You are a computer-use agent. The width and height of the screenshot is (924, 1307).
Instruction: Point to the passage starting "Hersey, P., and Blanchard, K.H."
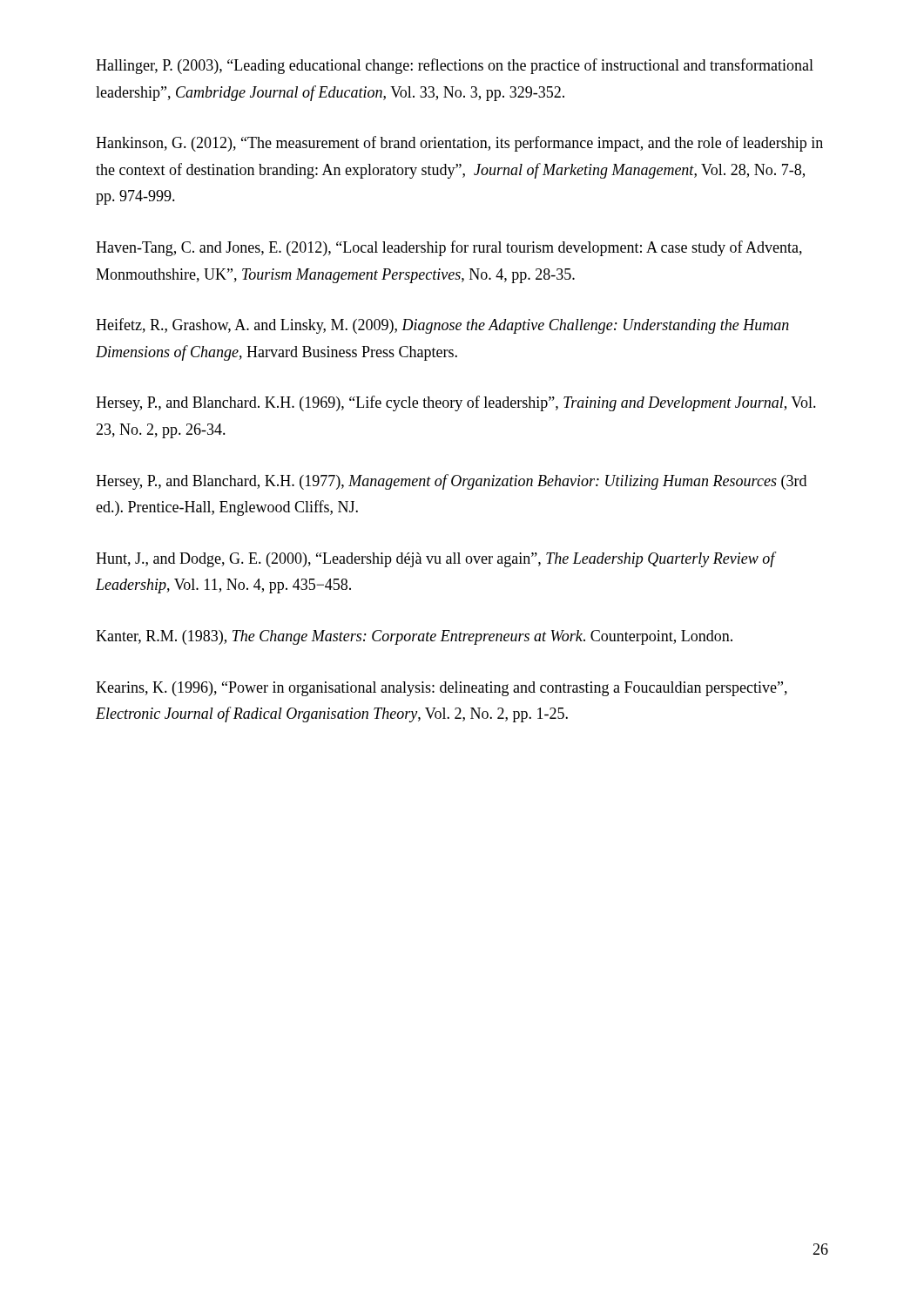(x=451, y=494)
